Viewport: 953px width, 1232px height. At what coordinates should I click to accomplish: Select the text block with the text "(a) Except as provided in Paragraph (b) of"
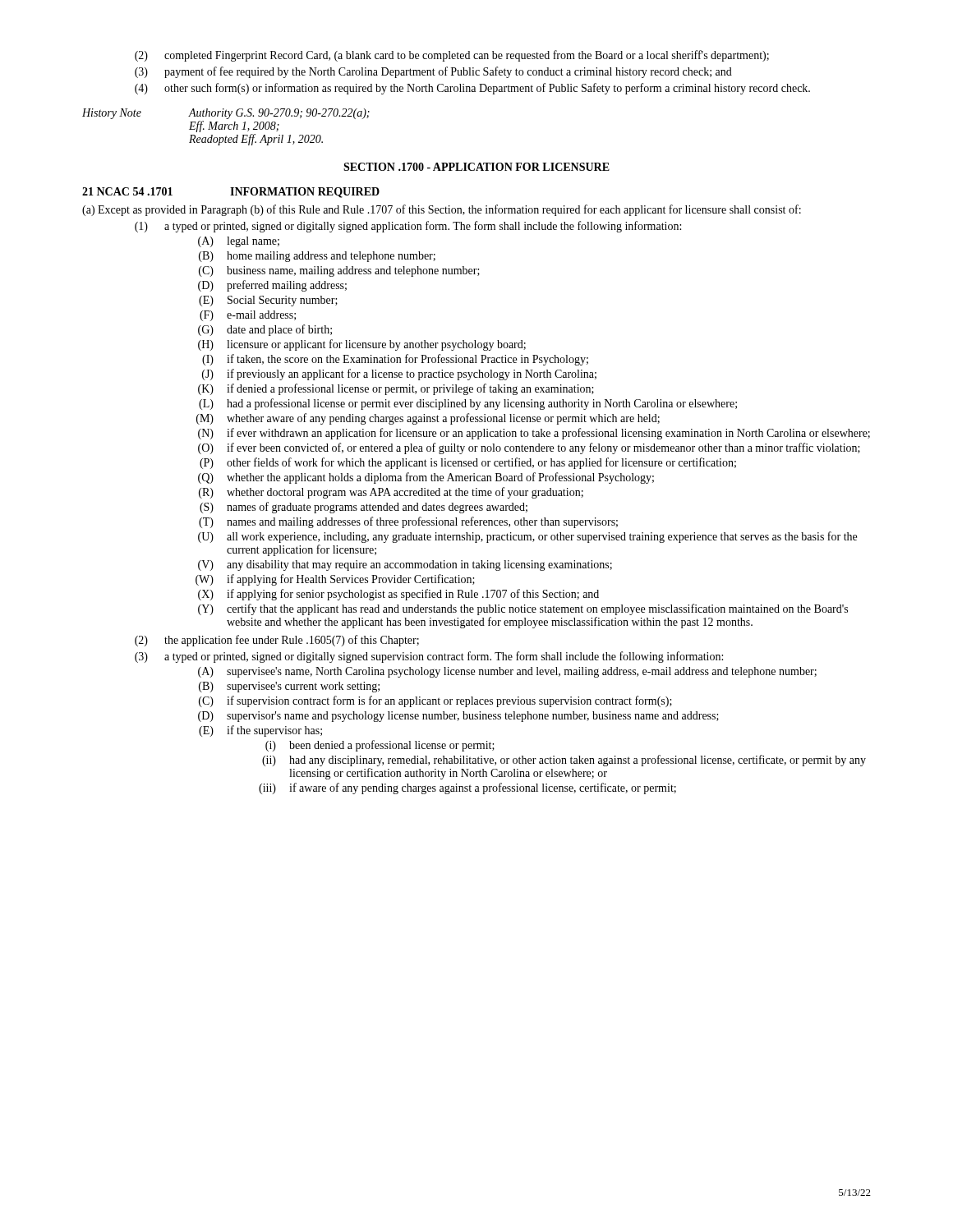point(442,210)
